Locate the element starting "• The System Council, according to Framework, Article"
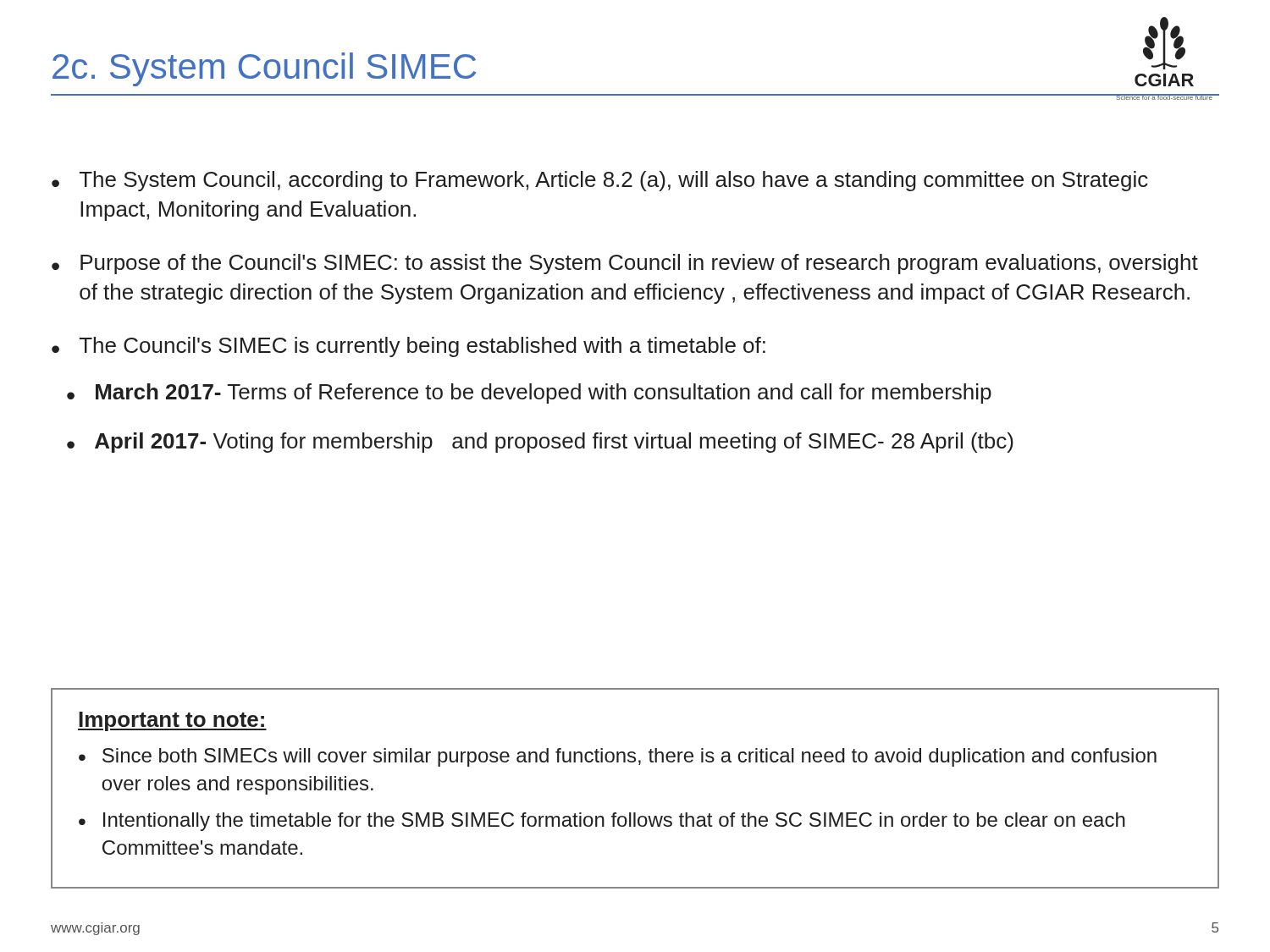Viewport: 1270px width, 952px height. click(x=635, y=195)
